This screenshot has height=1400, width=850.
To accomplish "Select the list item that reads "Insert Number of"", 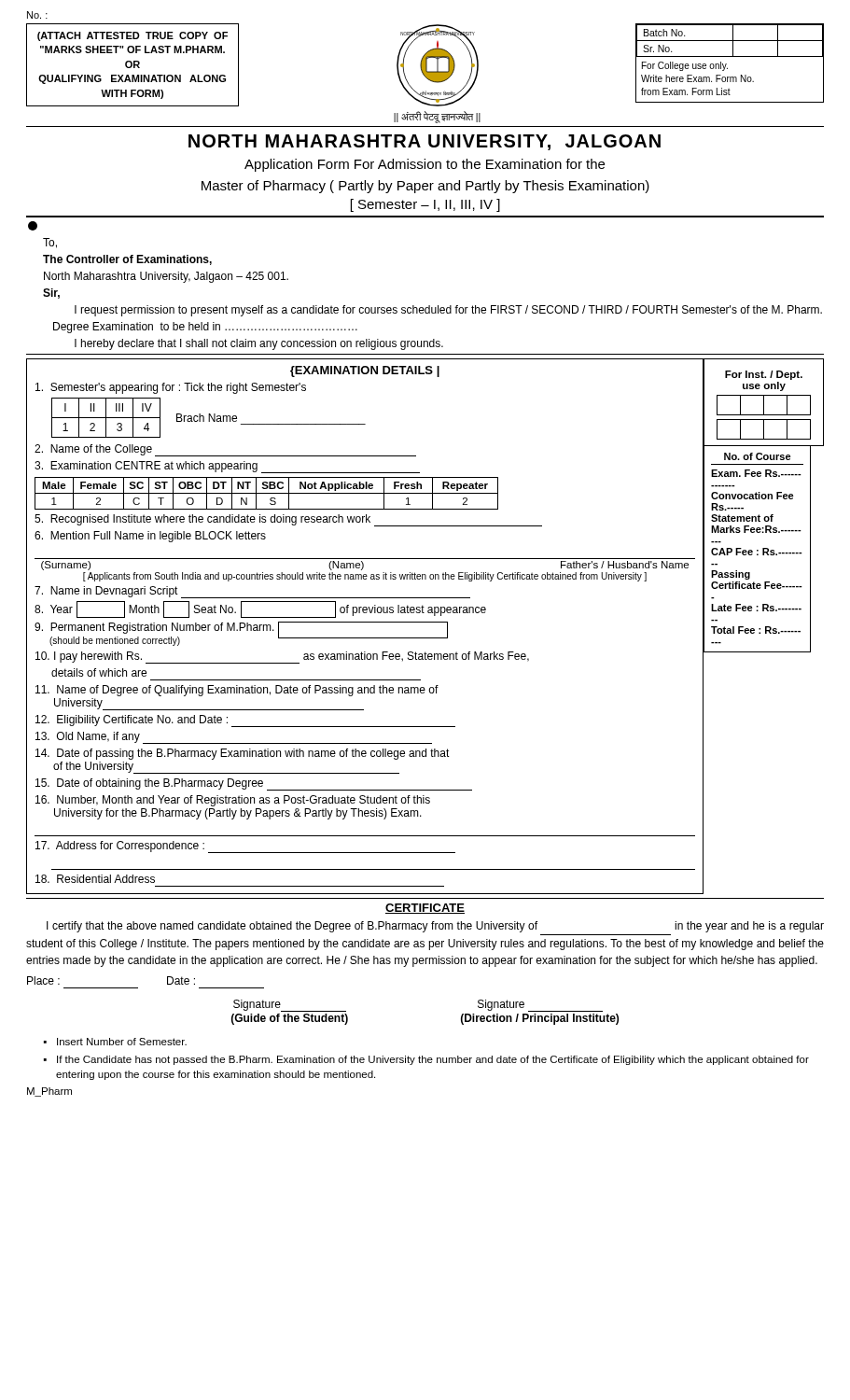I will 122,1042.
